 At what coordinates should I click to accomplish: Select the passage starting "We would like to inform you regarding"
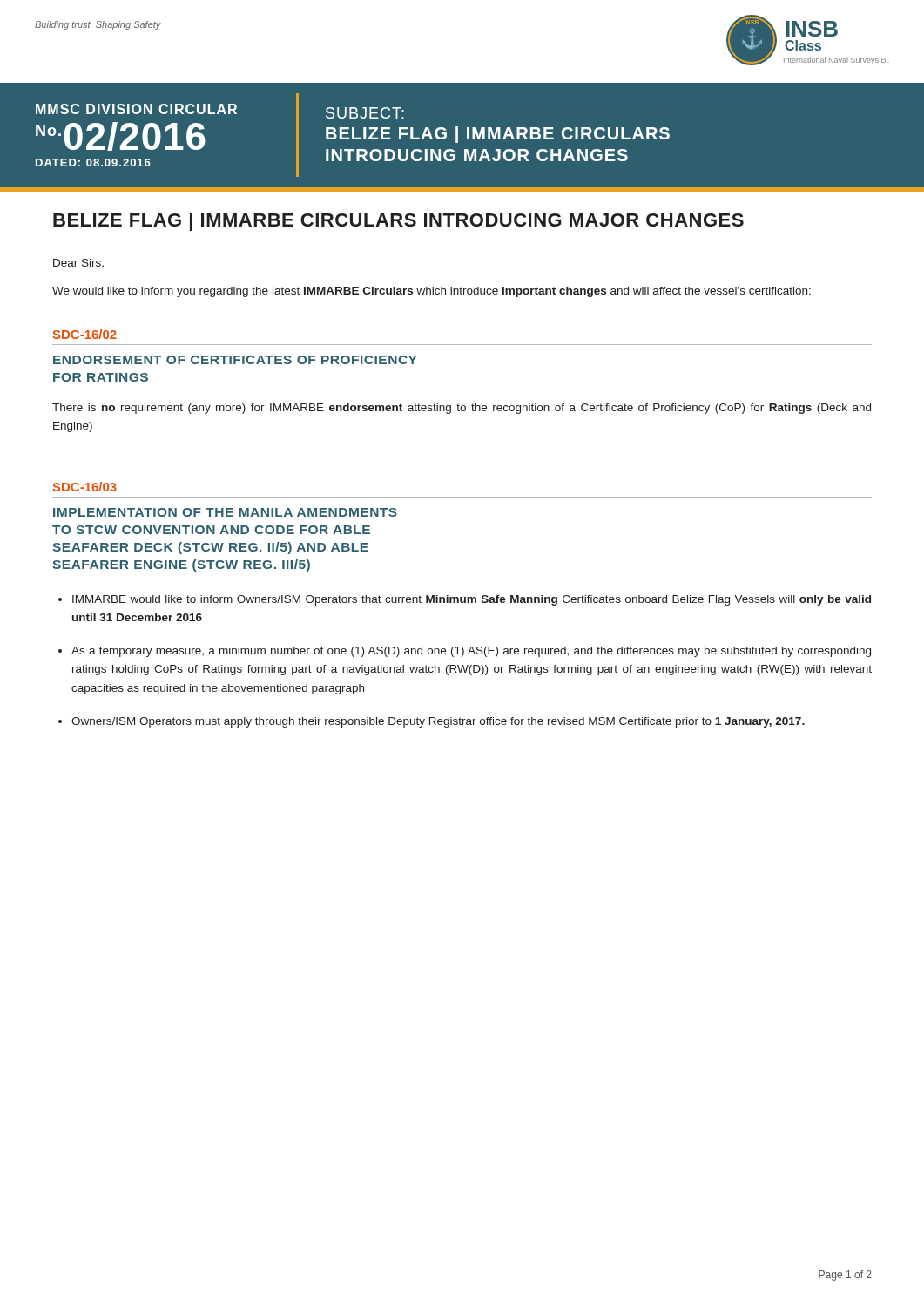click(x=432, y=291)
